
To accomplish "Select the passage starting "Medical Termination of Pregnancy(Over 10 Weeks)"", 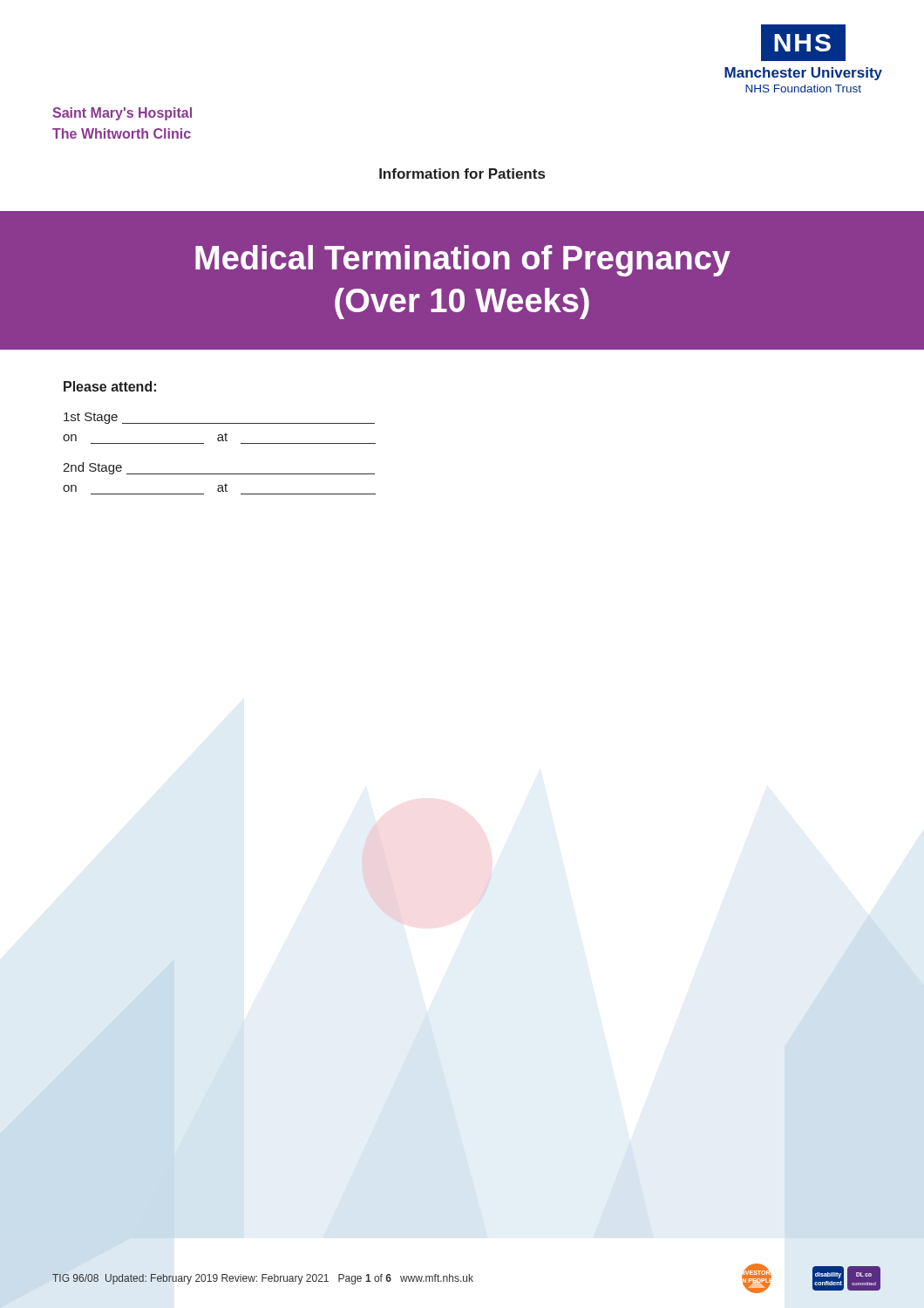I will (x=462, y=280).
